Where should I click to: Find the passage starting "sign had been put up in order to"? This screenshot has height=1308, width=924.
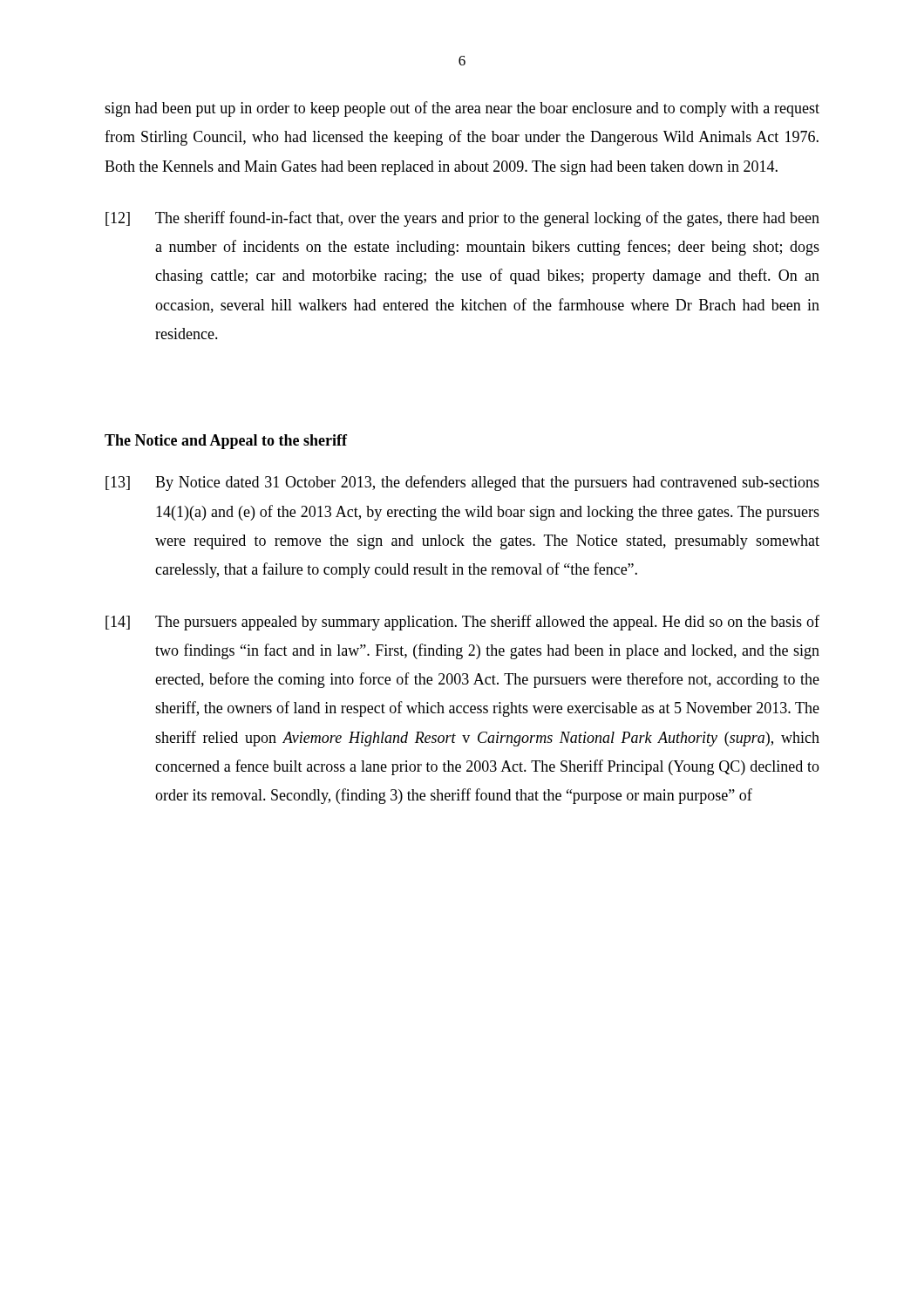point(462,137)
